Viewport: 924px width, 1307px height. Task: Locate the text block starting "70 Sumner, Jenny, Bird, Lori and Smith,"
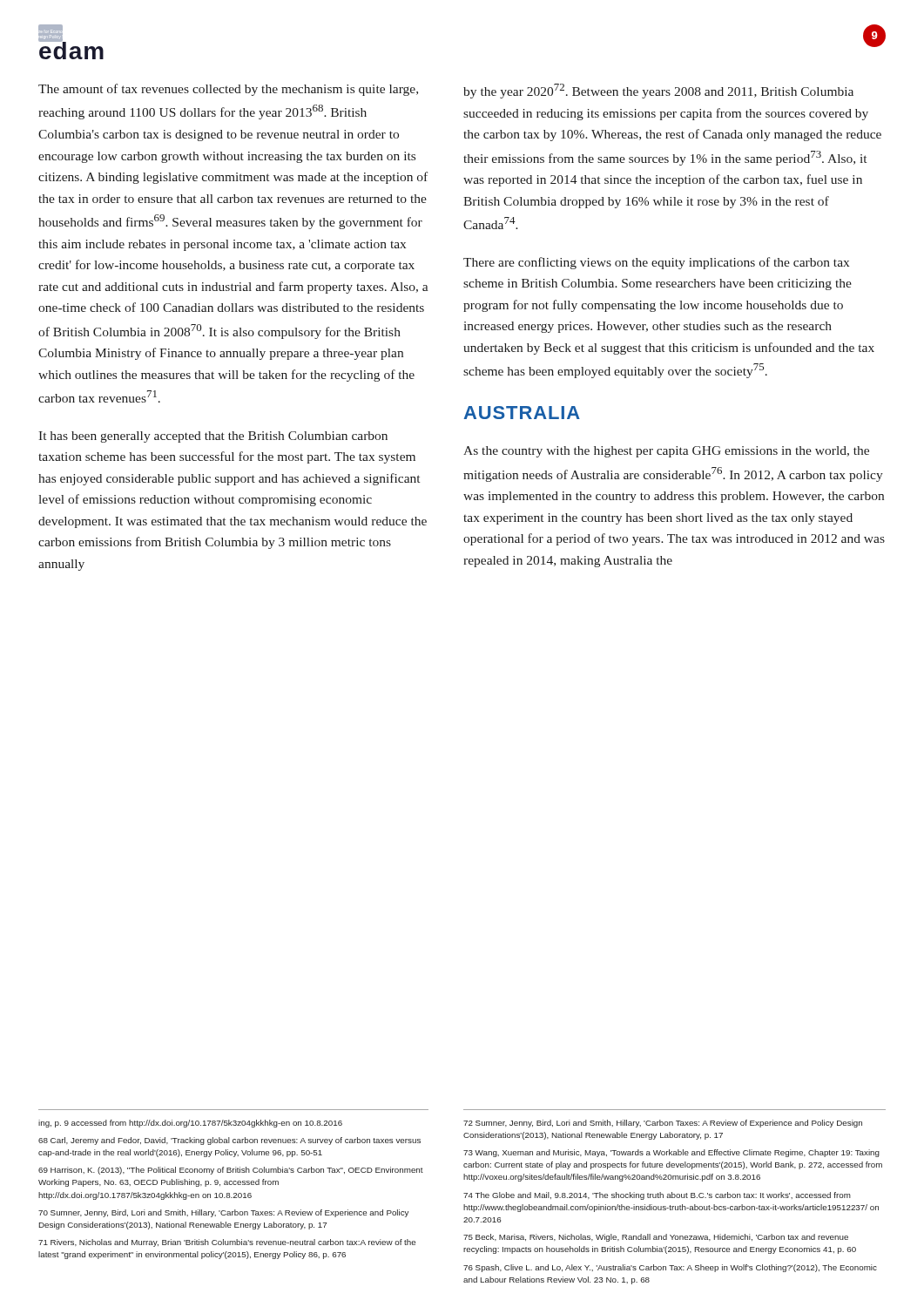click(x=224, y=1219)
